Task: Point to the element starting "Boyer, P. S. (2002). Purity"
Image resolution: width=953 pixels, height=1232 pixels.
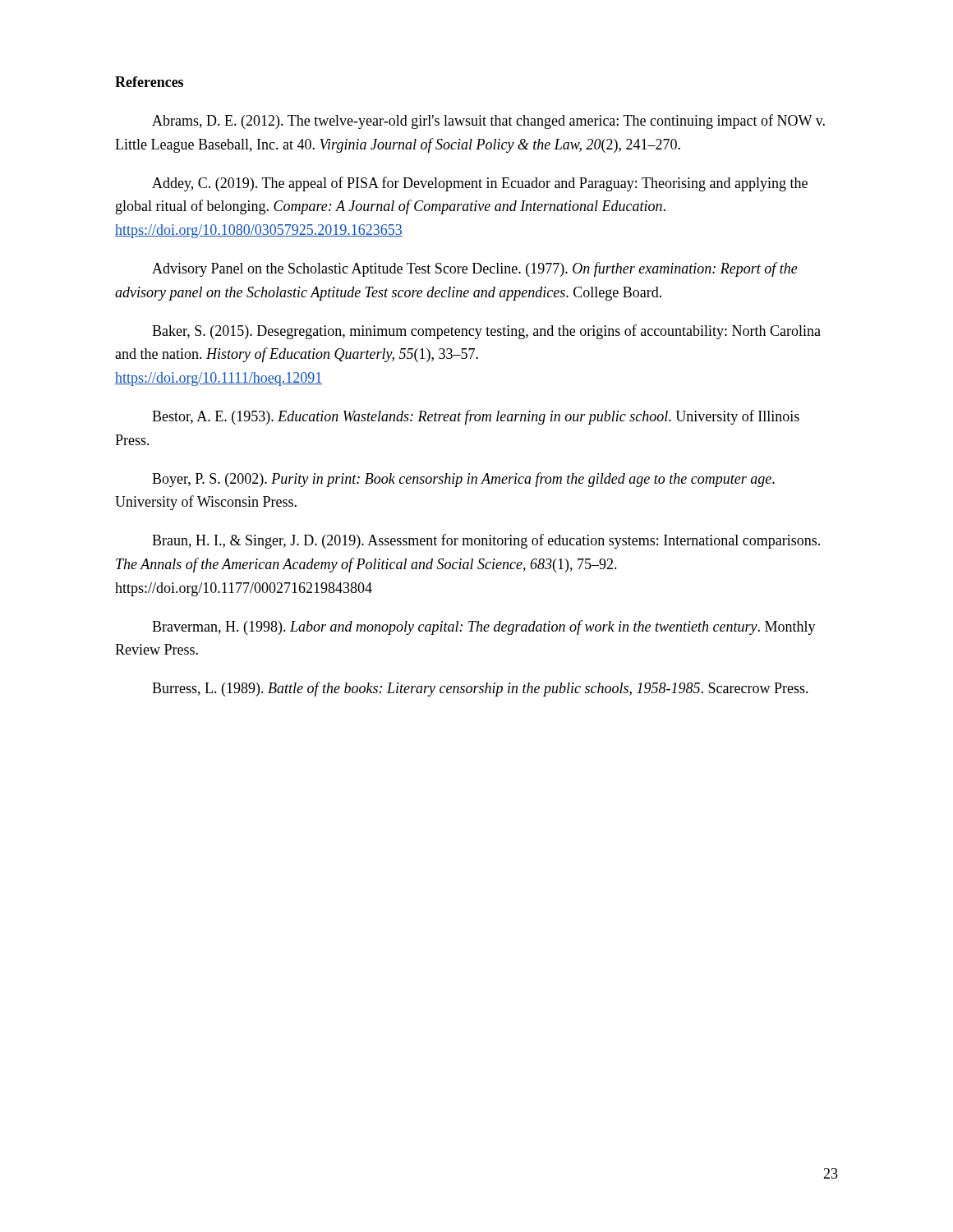Action: 445,490
